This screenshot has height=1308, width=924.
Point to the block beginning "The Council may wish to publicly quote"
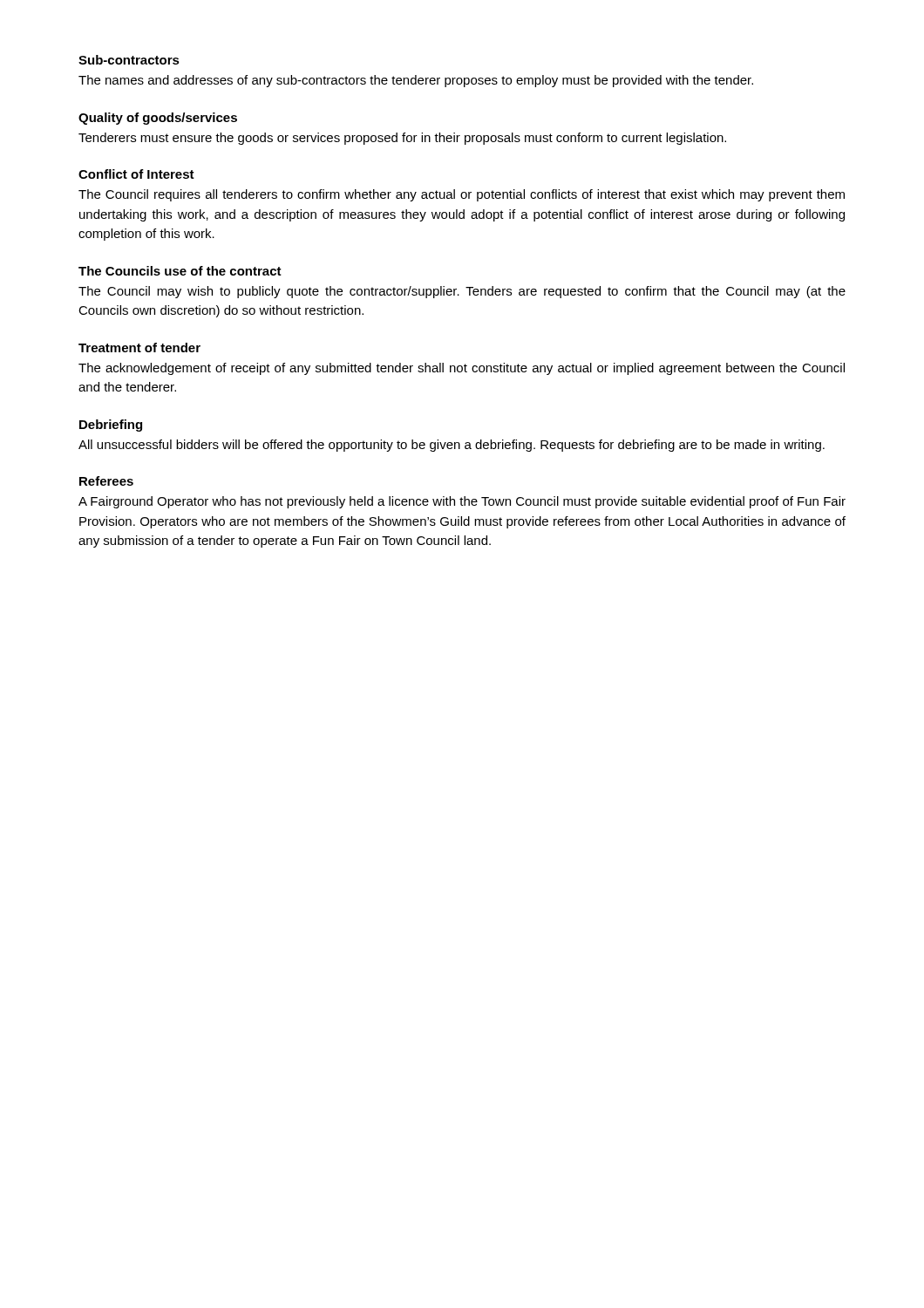[x=462, y=300]
